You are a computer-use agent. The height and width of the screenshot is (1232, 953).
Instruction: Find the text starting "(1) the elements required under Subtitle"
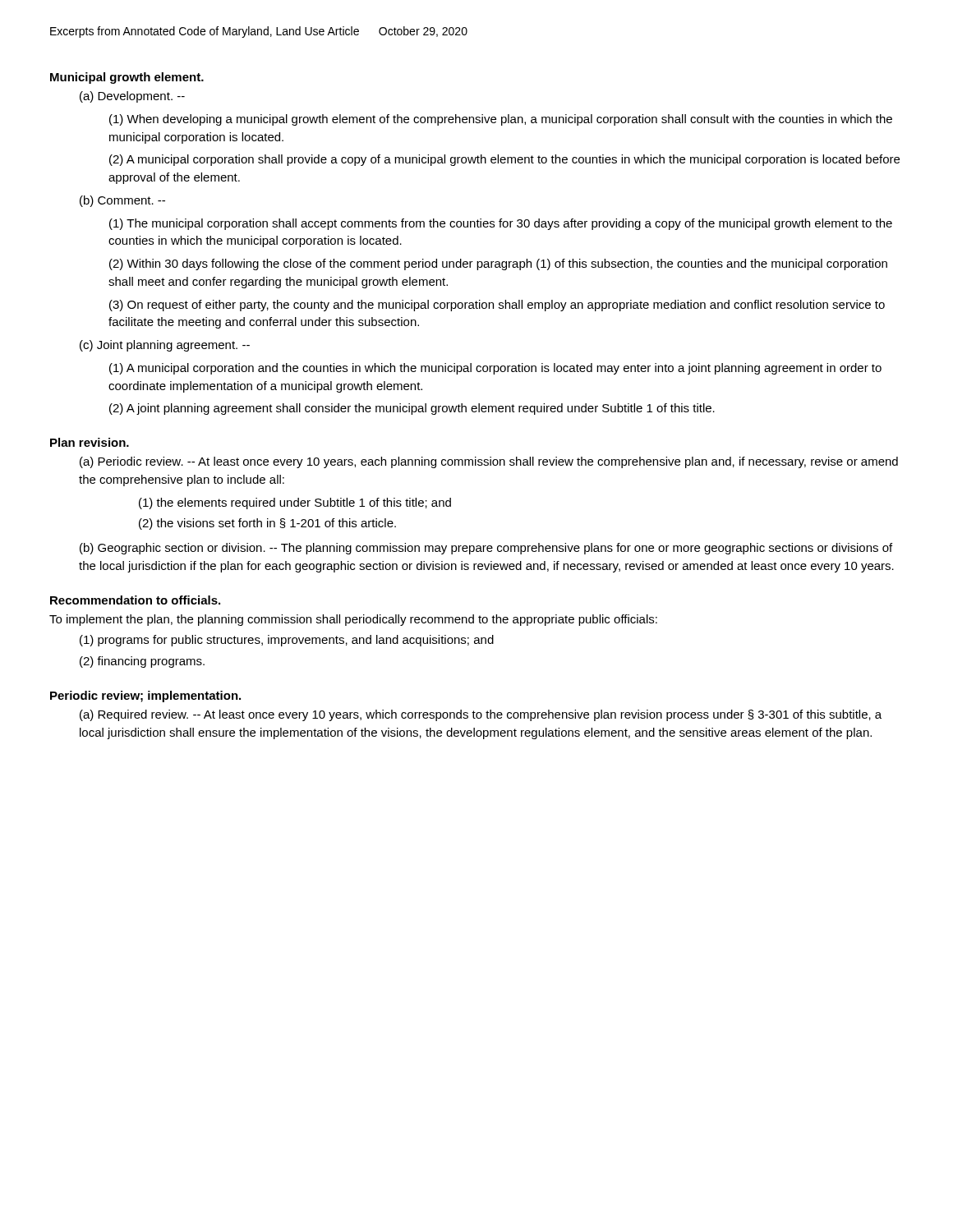pyautogui.click(x=295, y=502)
